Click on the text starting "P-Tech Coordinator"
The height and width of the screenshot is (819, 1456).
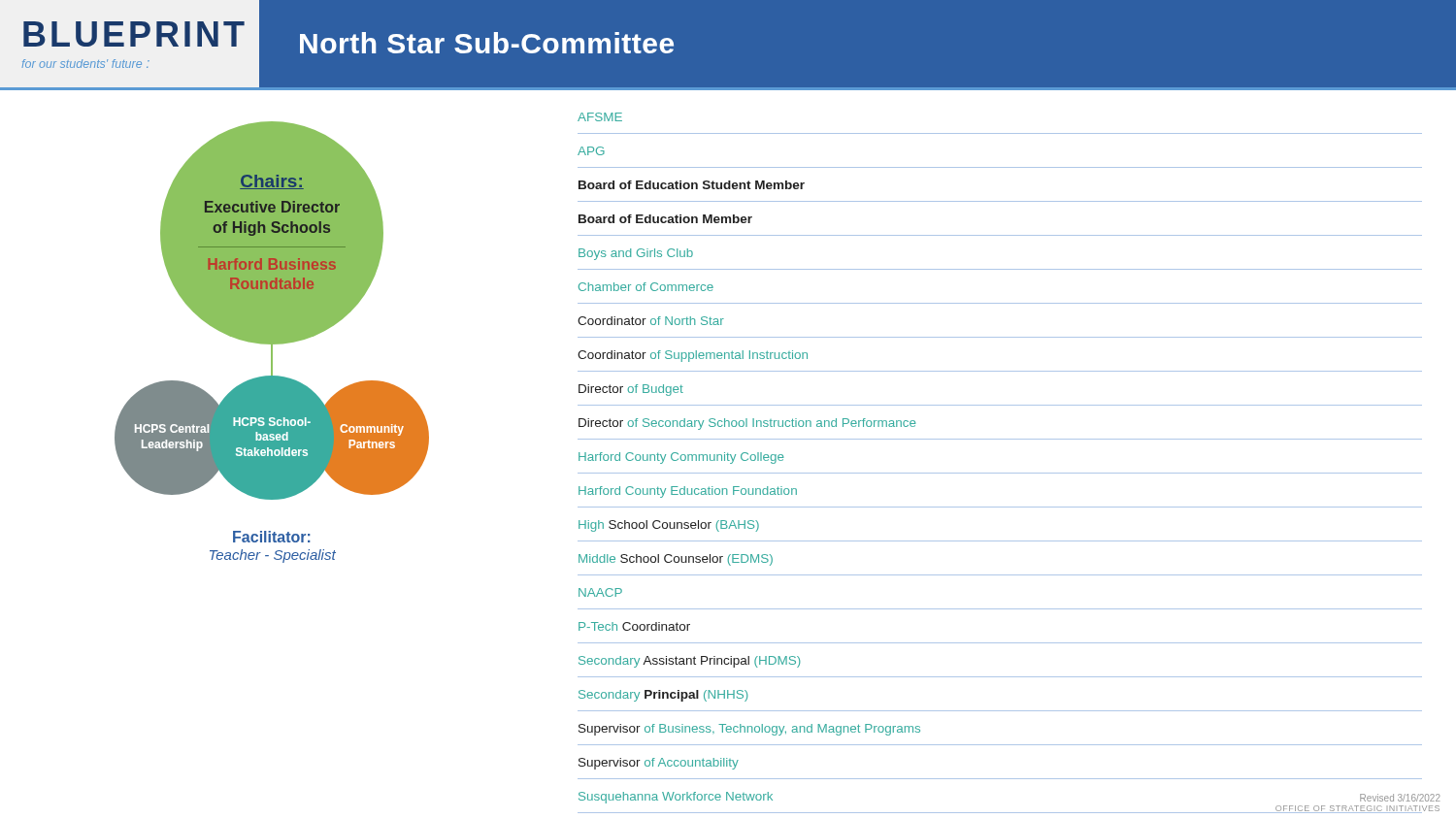(634, 626)
